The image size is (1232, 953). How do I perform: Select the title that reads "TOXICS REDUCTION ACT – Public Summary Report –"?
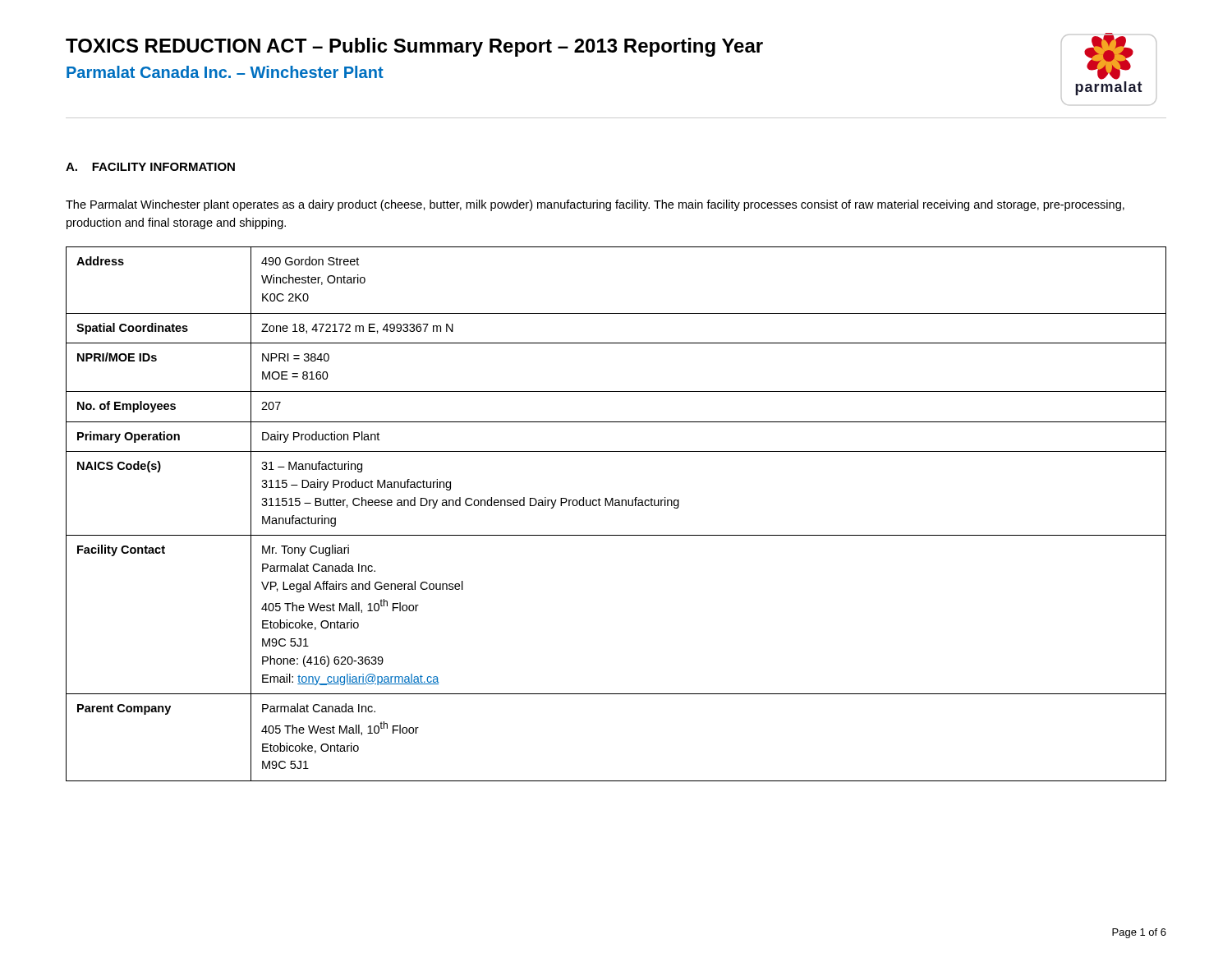(414, 46)
